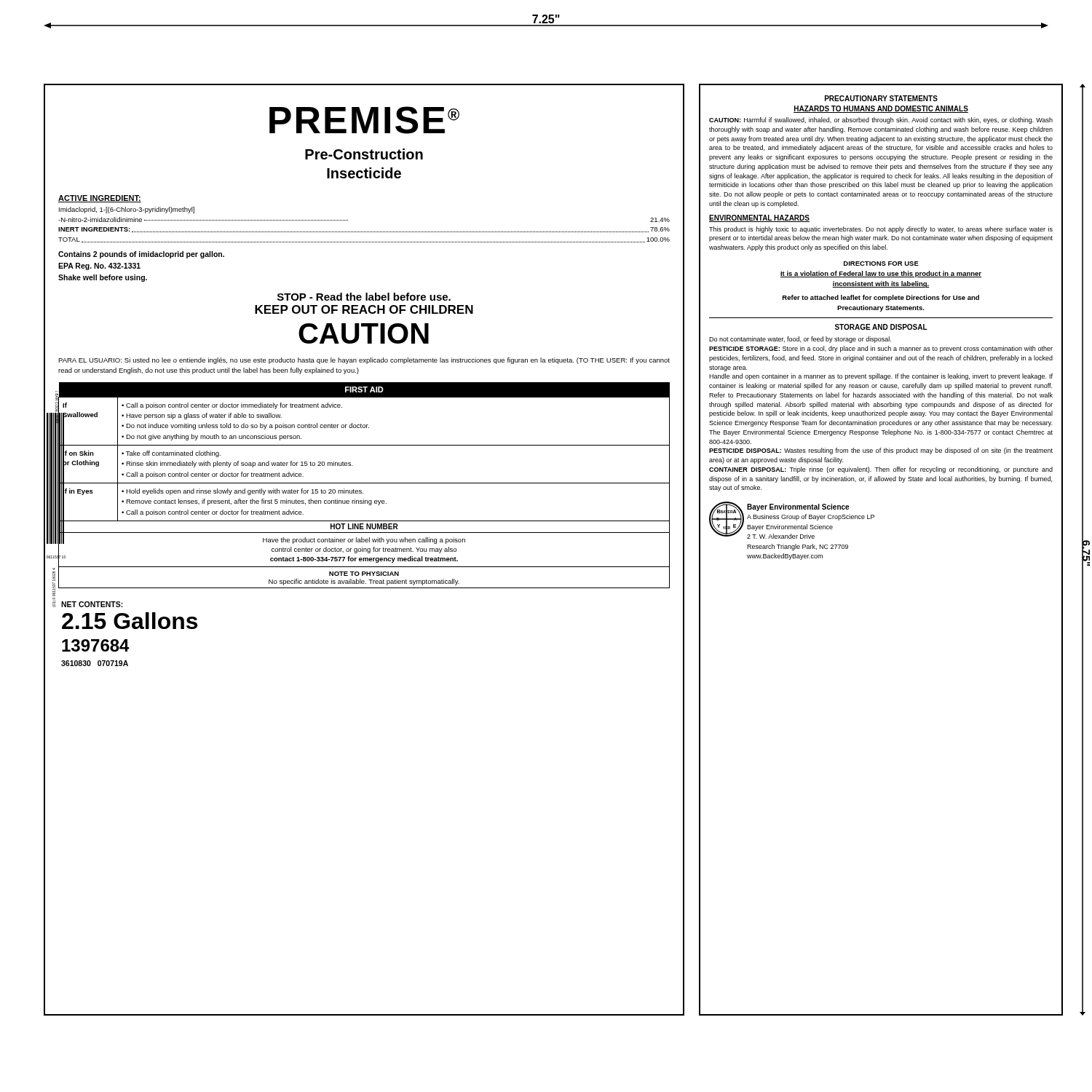This screenshot has height=1092, width=1092.
Task: Locate the logo
Action: point(725,518)
